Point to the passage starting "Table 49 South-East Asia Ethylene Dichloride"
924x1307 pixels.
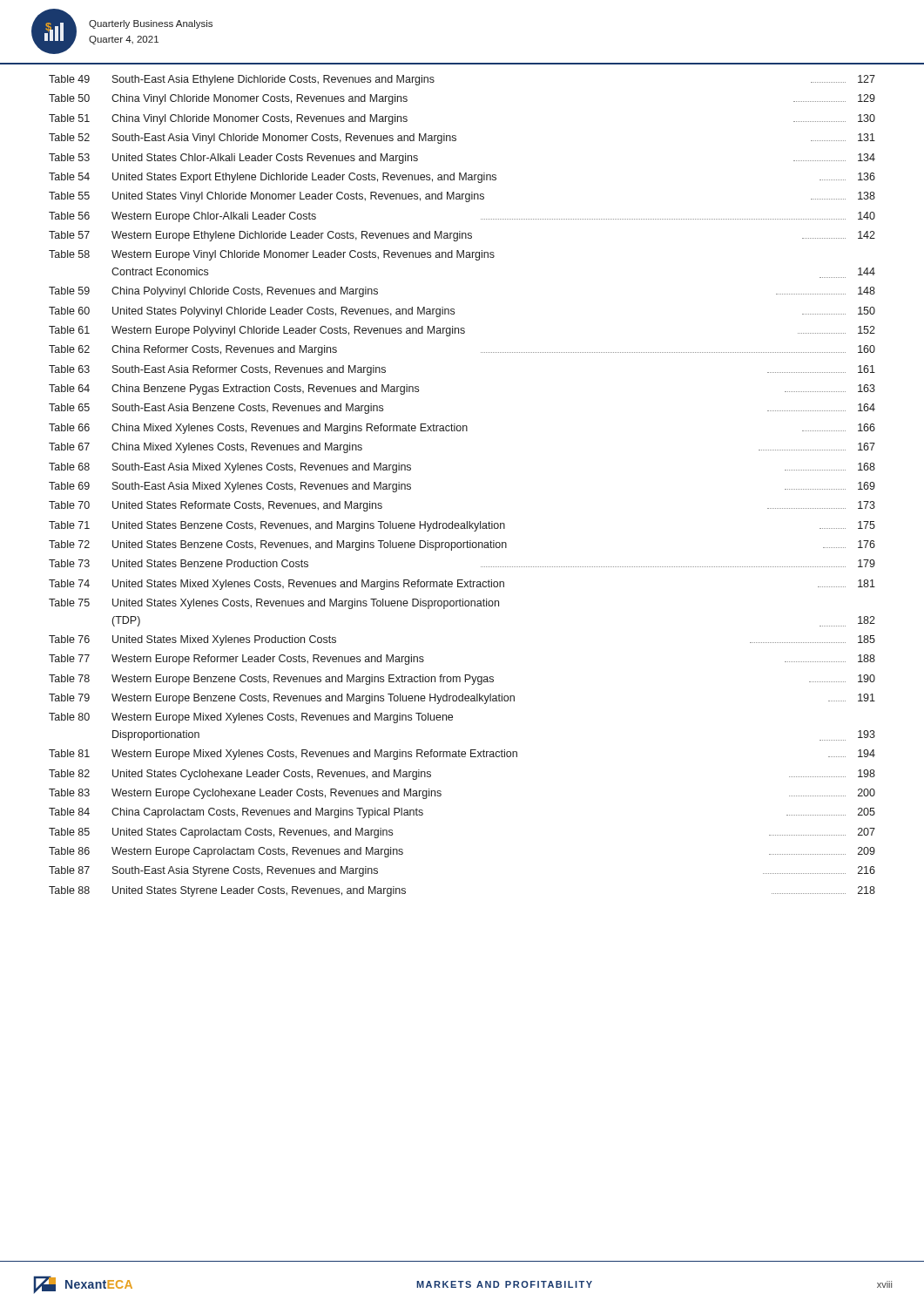click(x=67, y=80)
